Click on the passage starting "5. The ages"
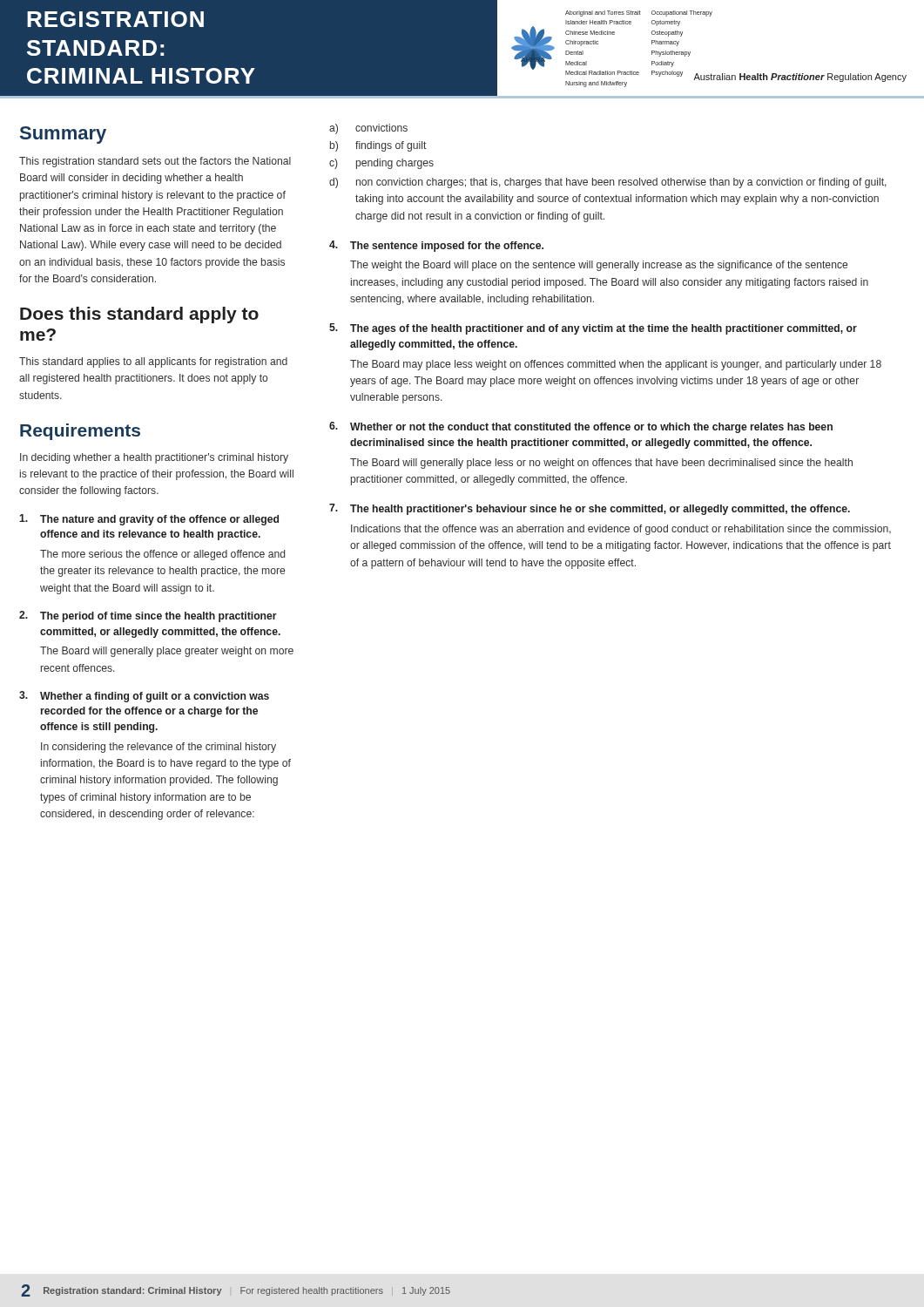This screenshot has height=1307, width=924. [611, 337]
